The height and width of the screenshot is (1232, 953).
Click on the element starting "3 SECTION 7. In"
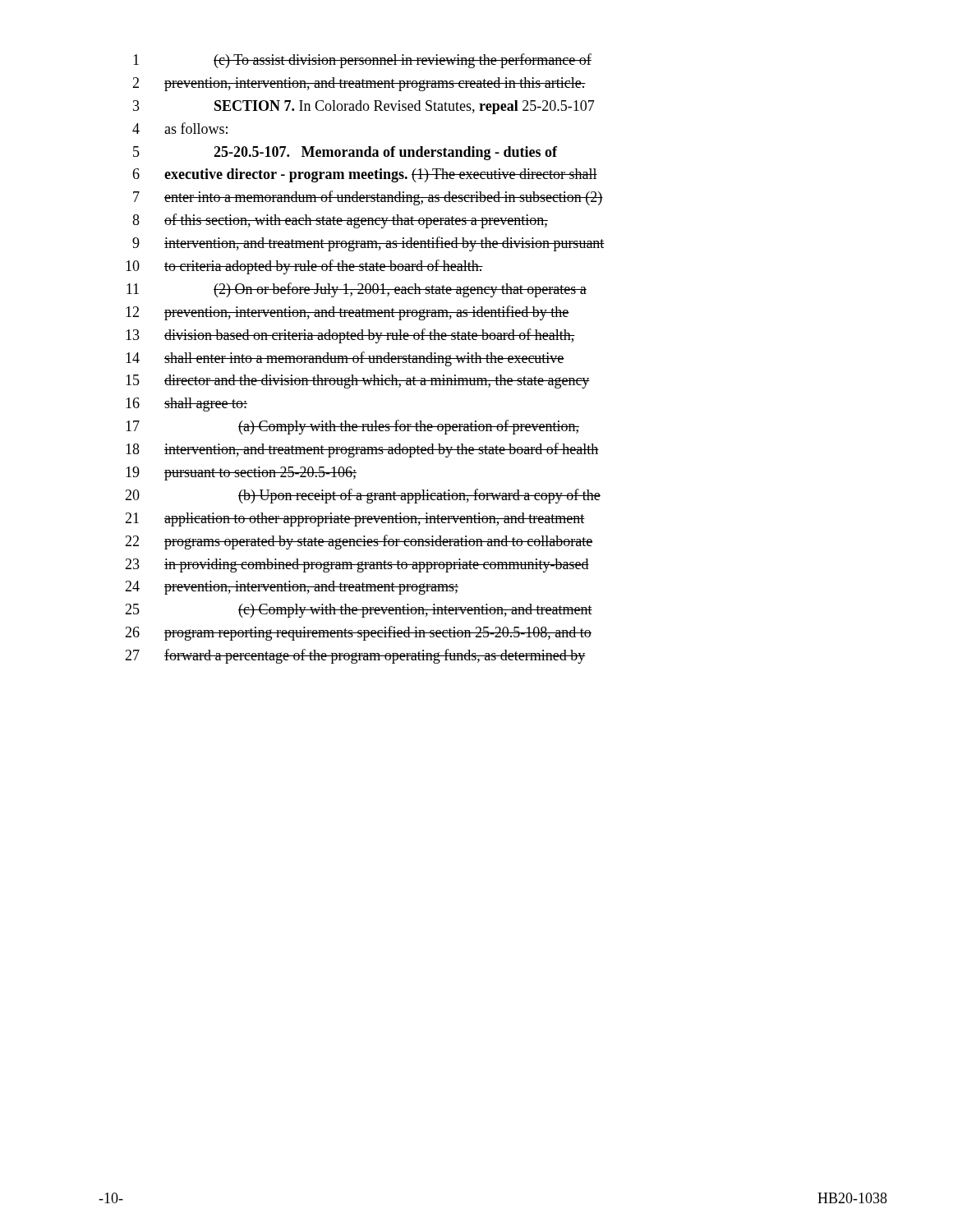(493, 107)
